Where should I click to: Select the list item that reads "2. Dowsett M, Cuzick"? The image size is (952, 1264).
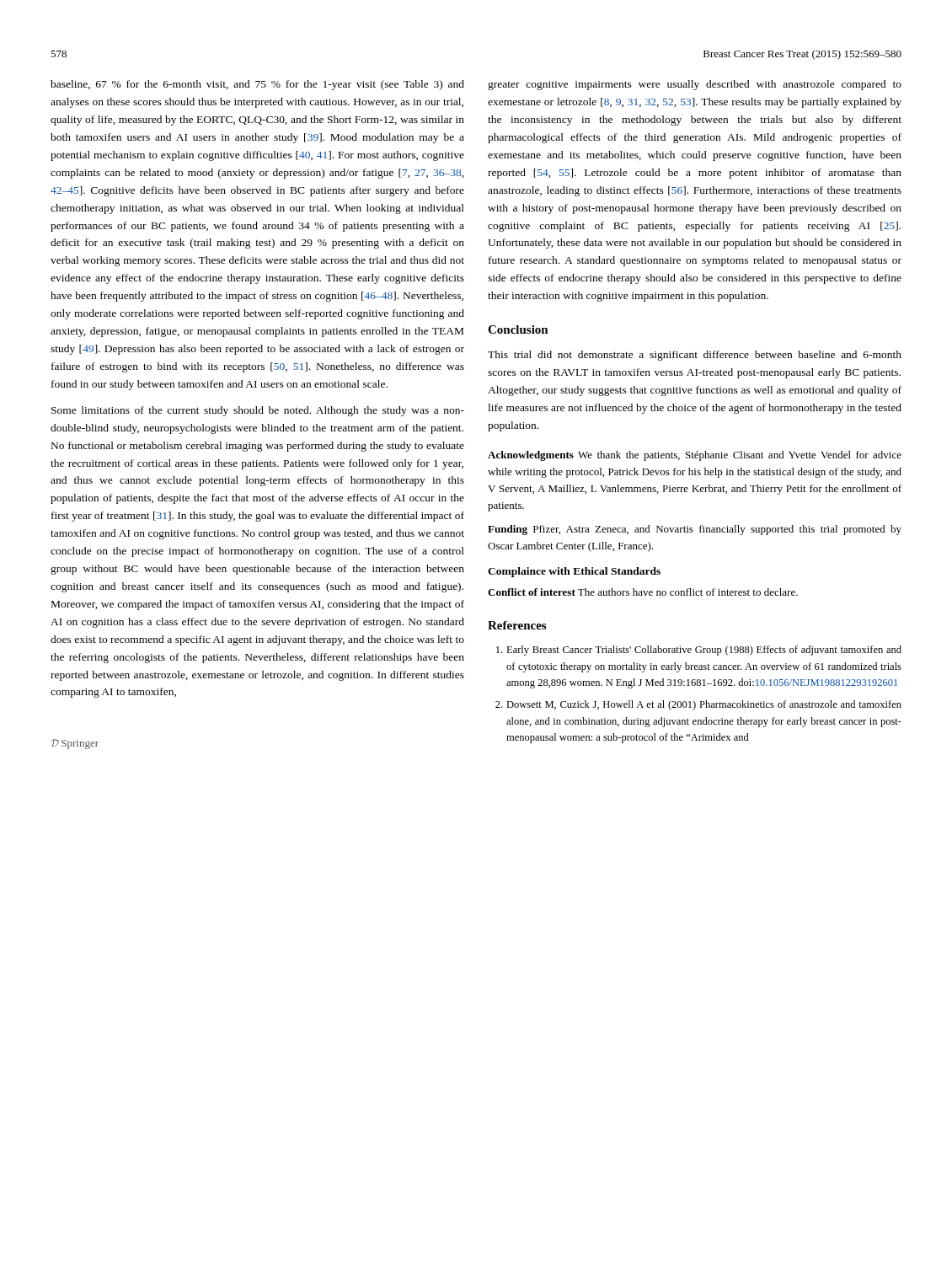click(695, 722)
